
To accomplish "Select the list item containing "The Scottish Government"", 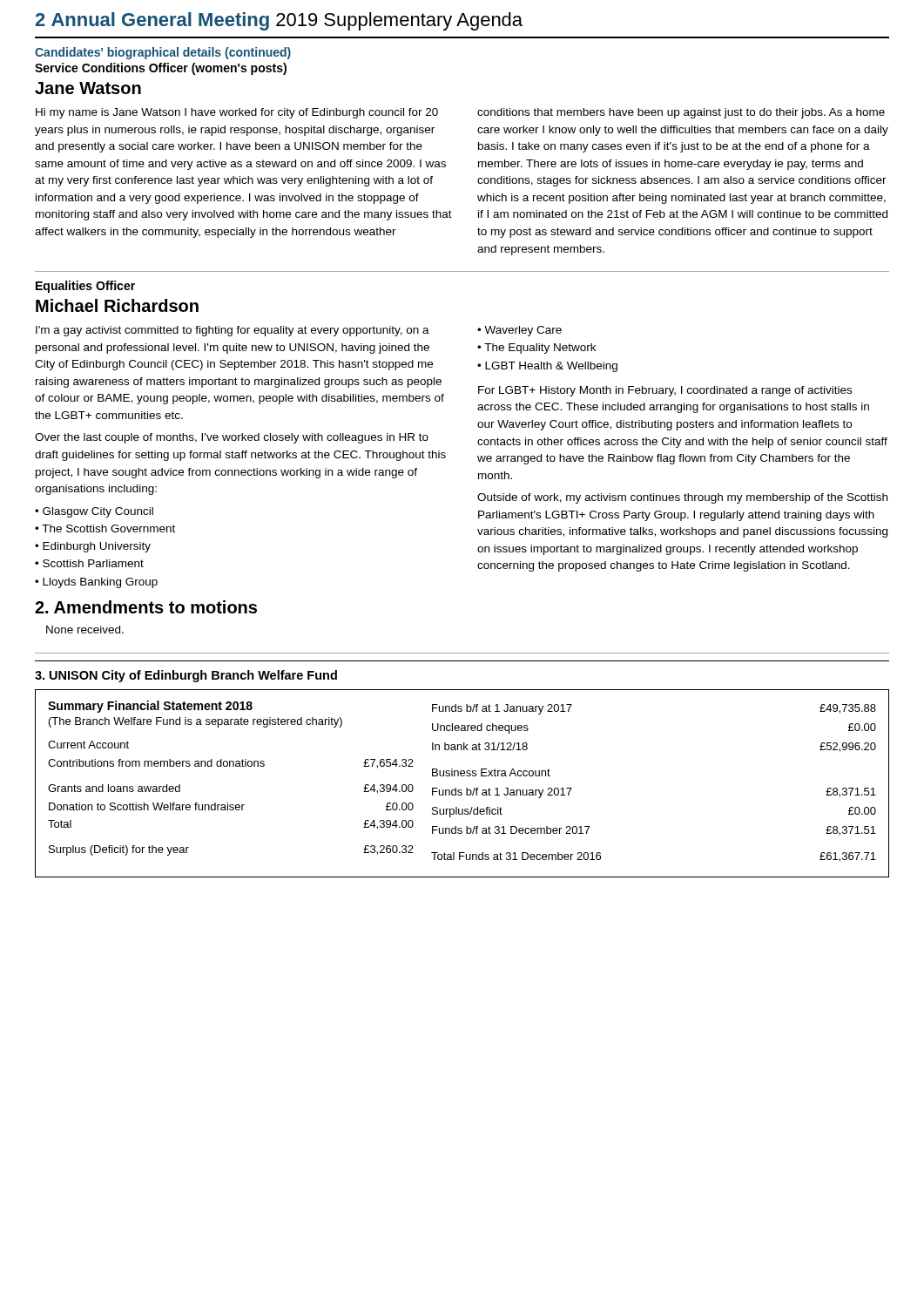I will click(x=109, y=528).
